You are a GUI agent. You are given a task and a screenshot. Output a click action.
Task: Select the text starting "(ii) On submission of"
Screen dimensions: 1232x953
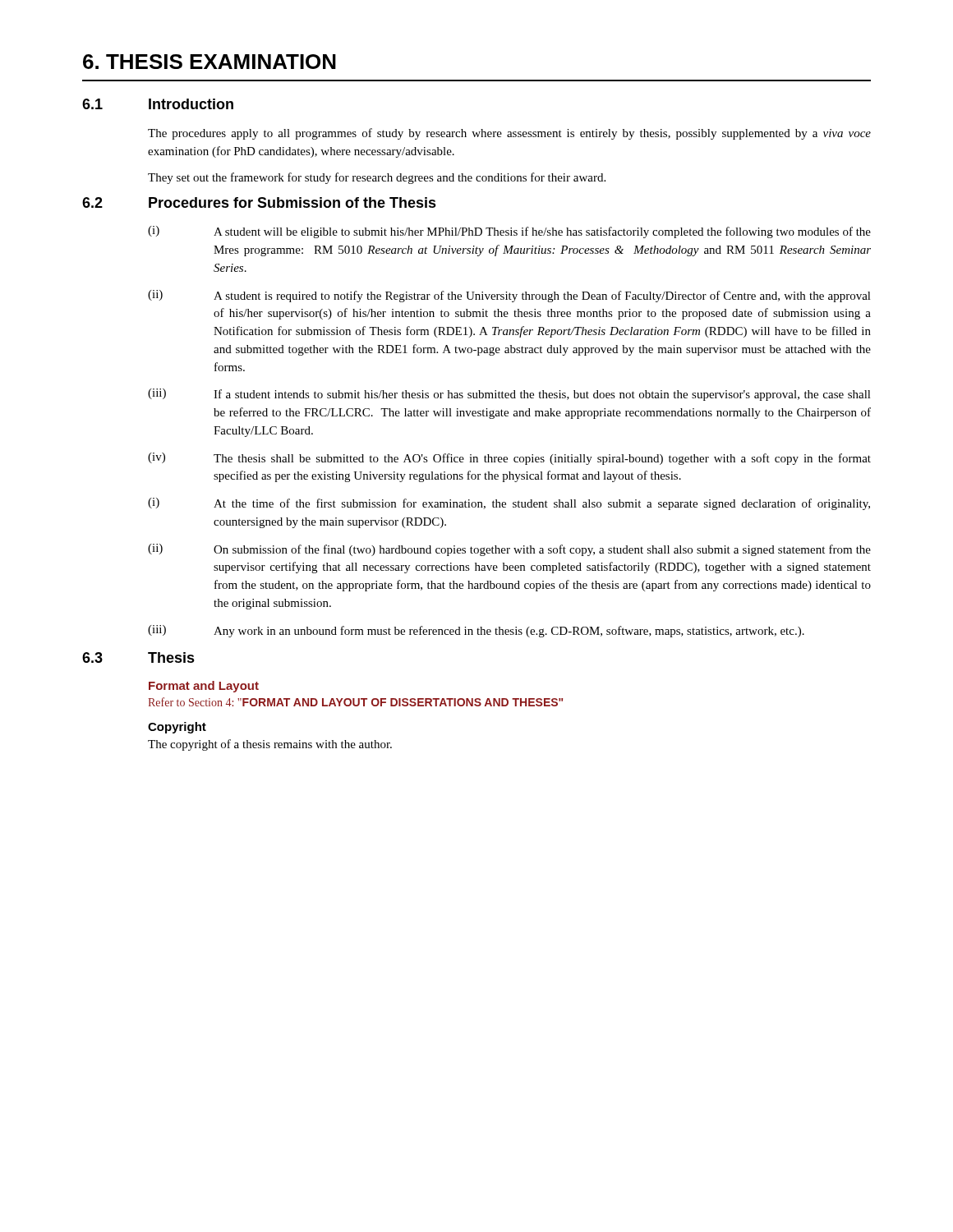point(509,577)
